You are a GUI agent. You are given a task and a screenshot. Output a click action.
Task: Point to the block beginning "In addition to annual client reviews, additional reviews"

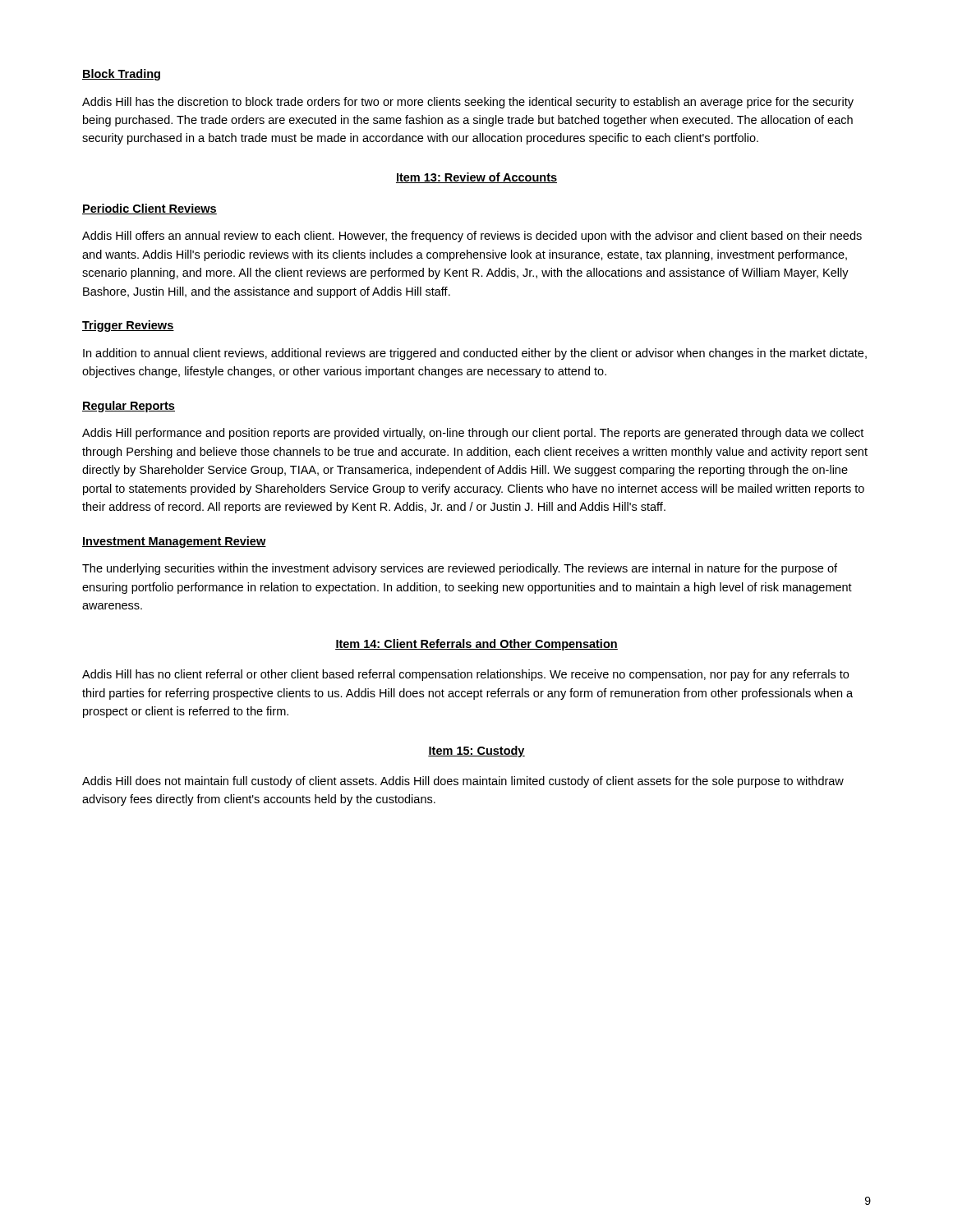pyautogui.click(x=476, y=362)
